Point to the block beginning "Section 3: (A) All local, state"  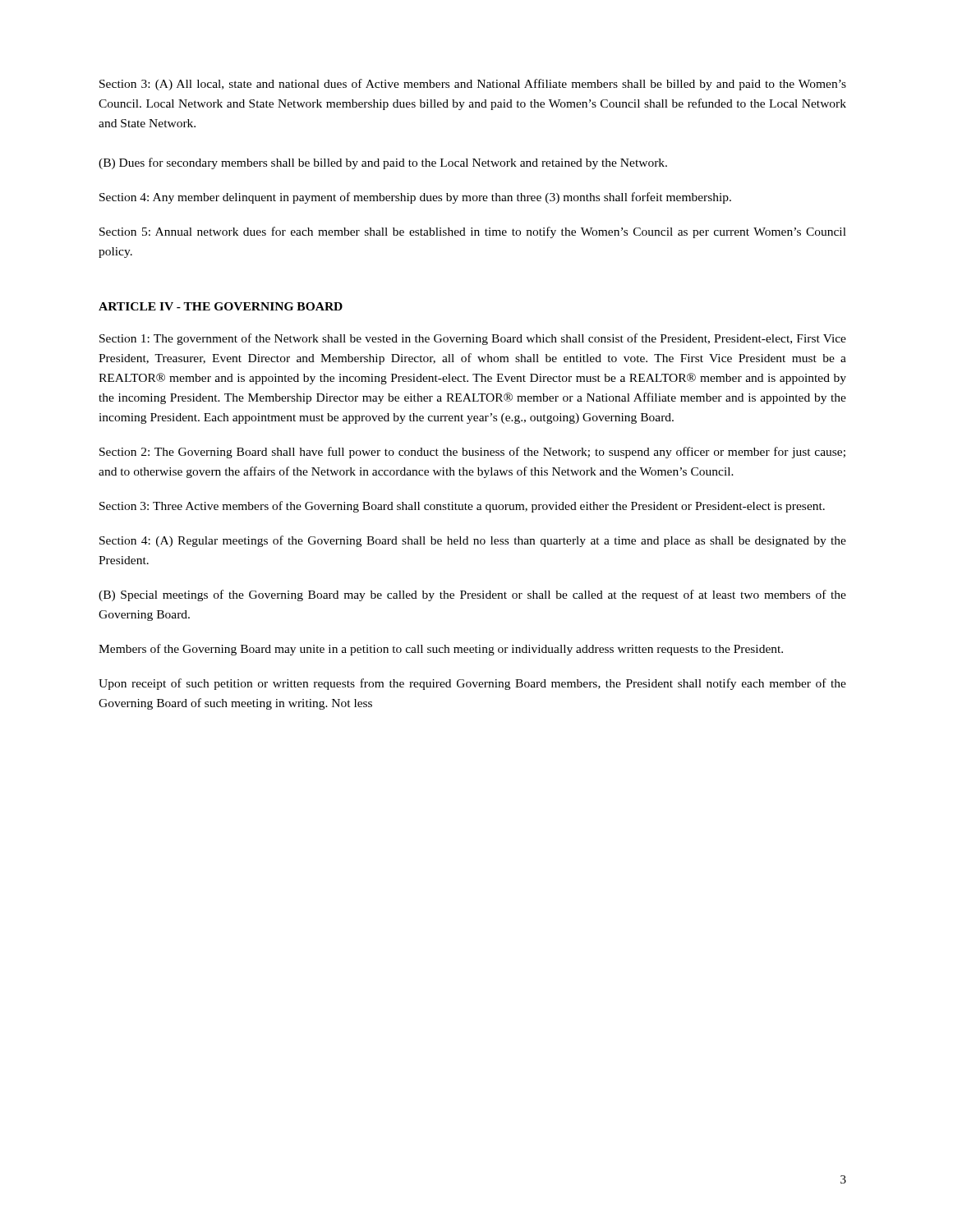[472, 103]
